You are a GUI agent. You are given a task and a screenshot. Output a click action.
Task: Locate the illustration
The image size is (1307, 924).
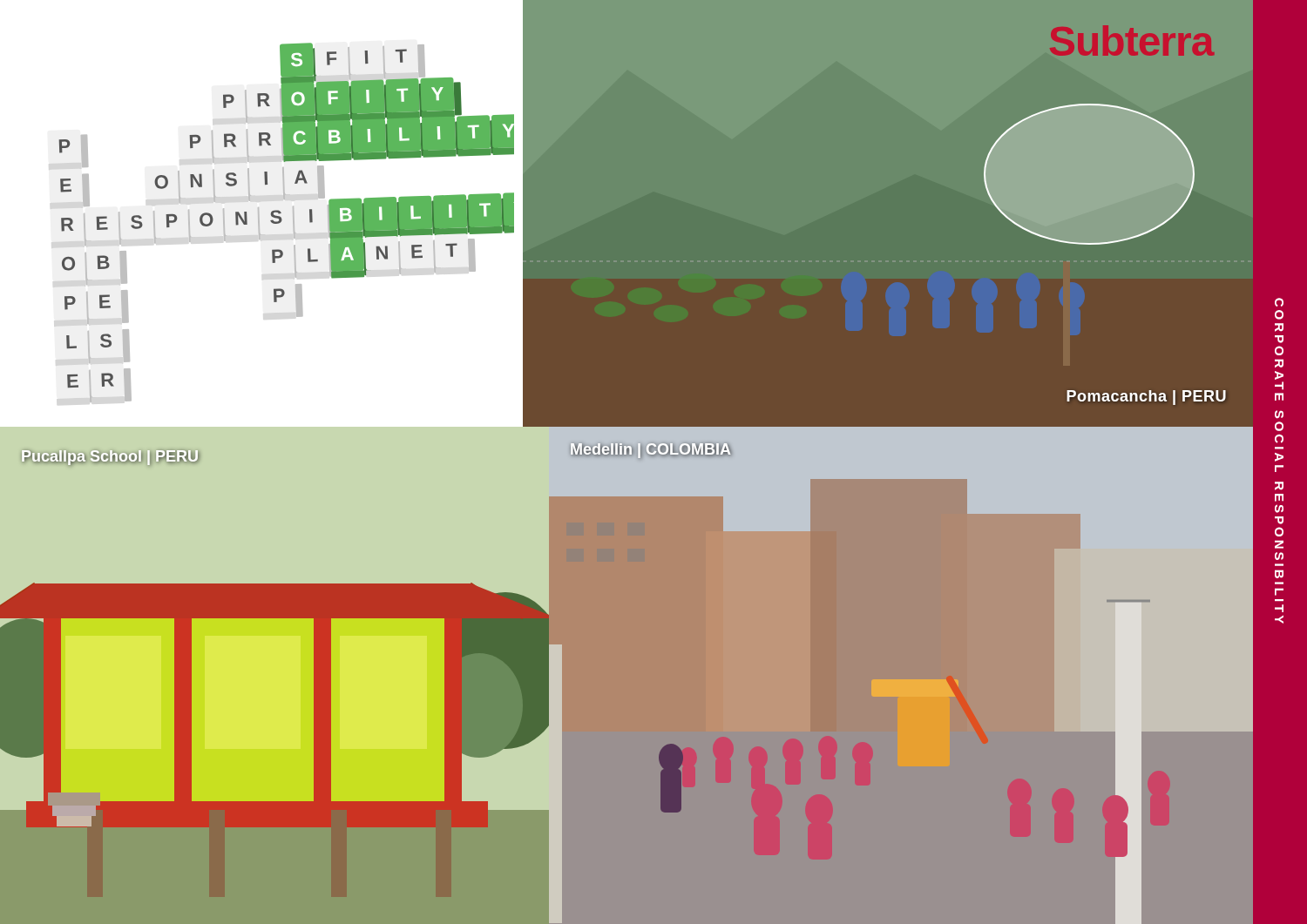(x=261, y=213)
